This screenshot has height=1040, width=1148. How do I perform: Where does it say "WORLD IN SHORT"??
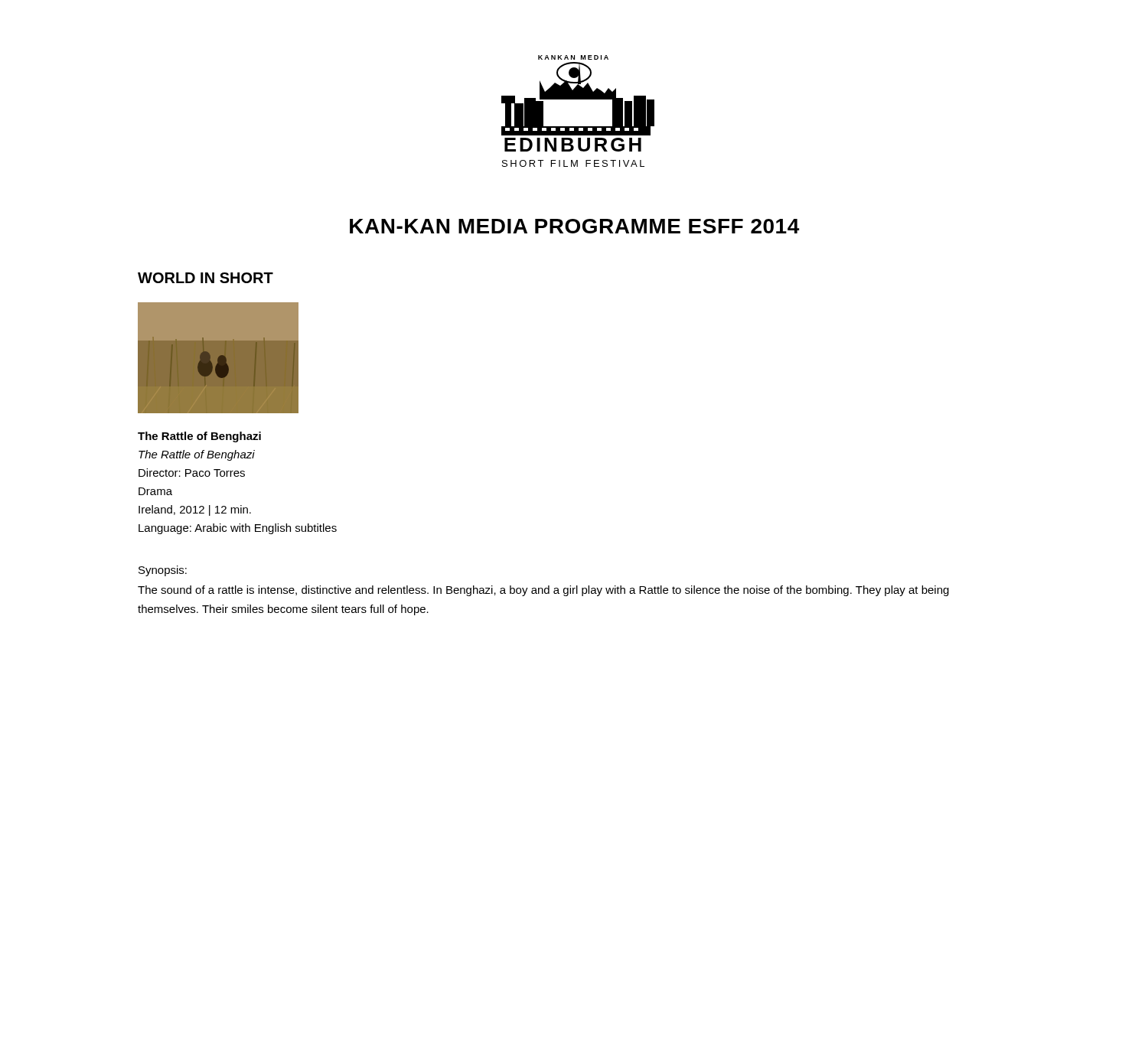205,278
